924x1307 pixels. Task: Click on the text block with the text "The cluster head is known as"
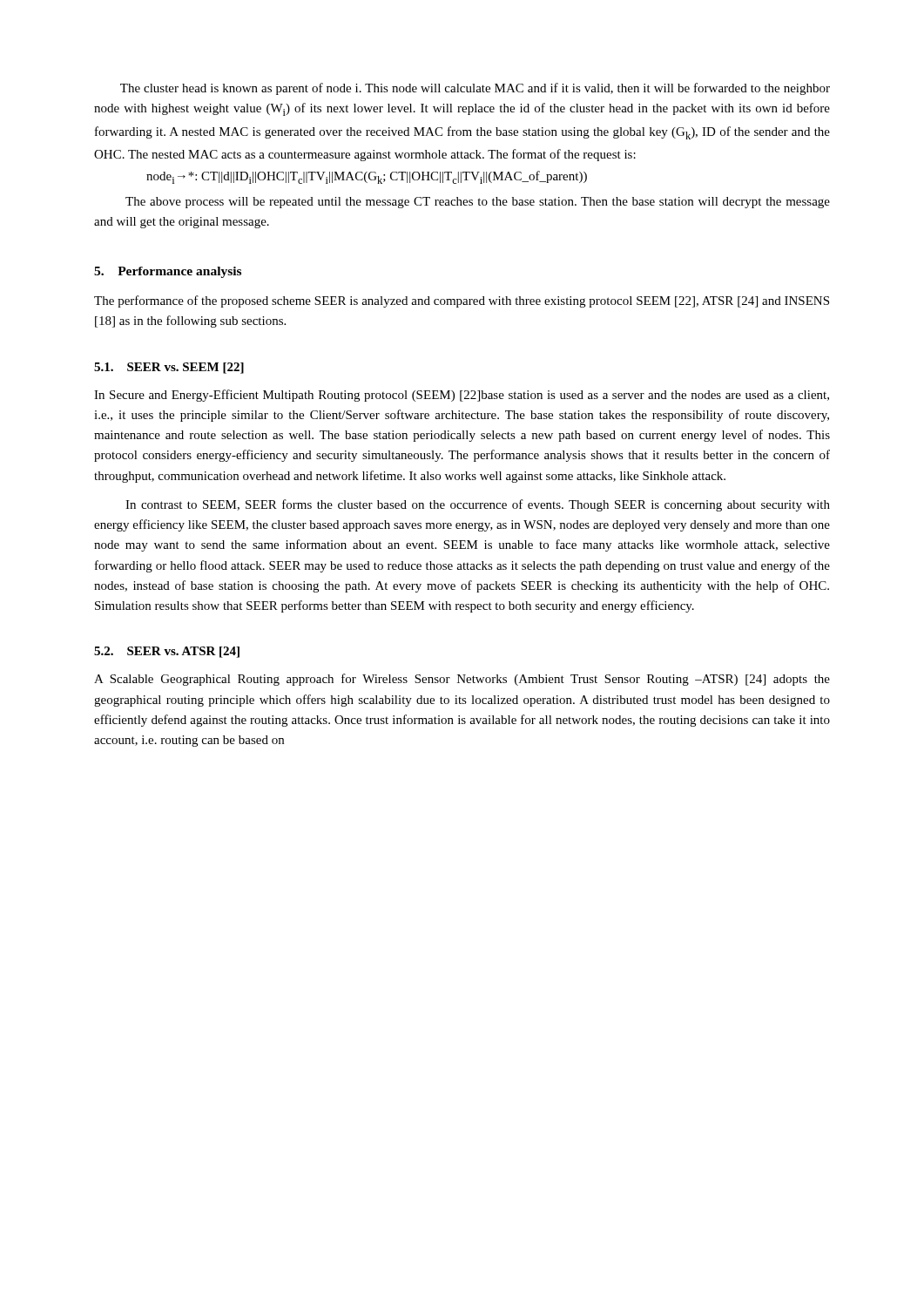coord(462,121)
